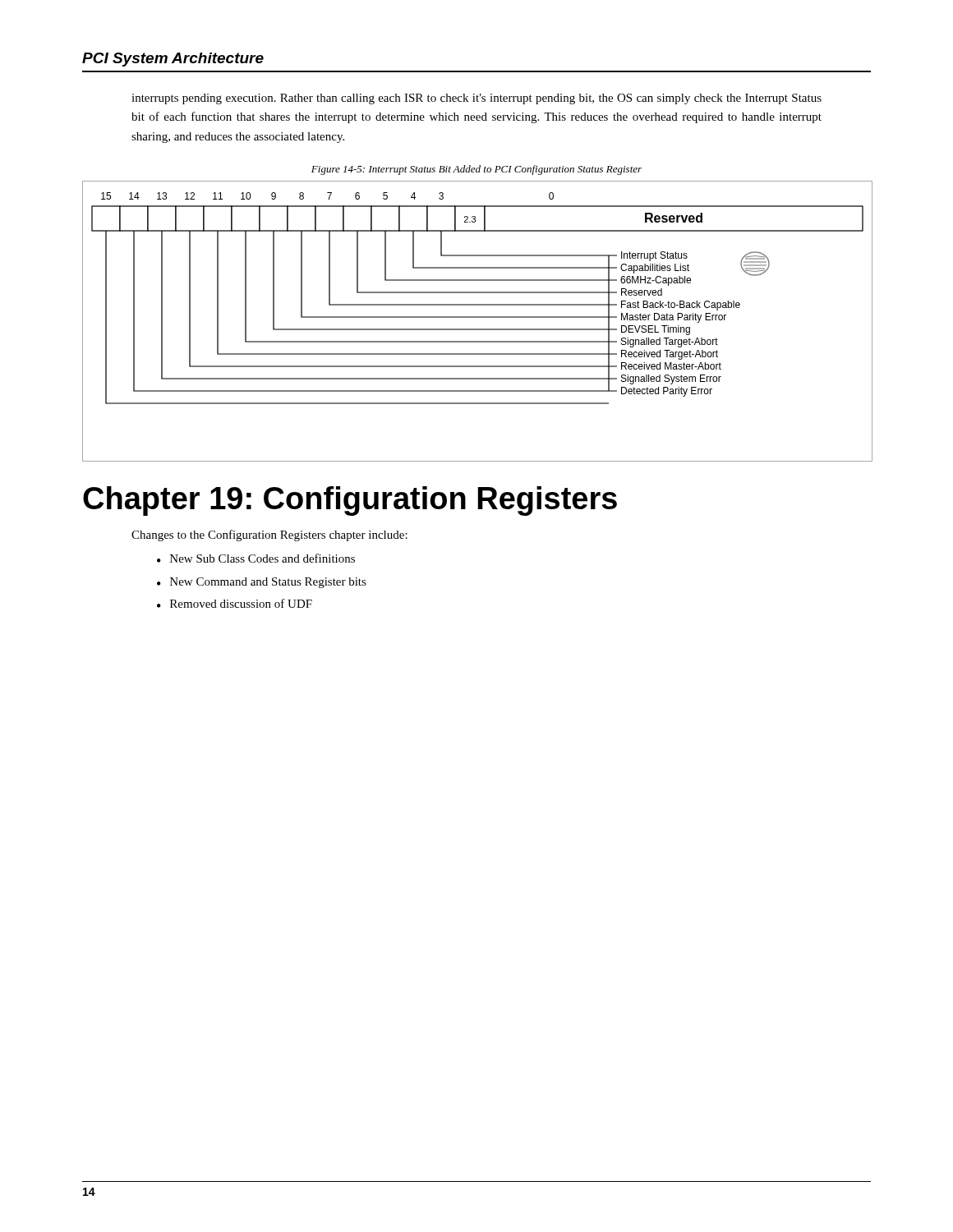The image size is (953, 1232).
Task: Click on the text starting "interrupts pending execution. Rather than calling"
Action: (476, 117)
